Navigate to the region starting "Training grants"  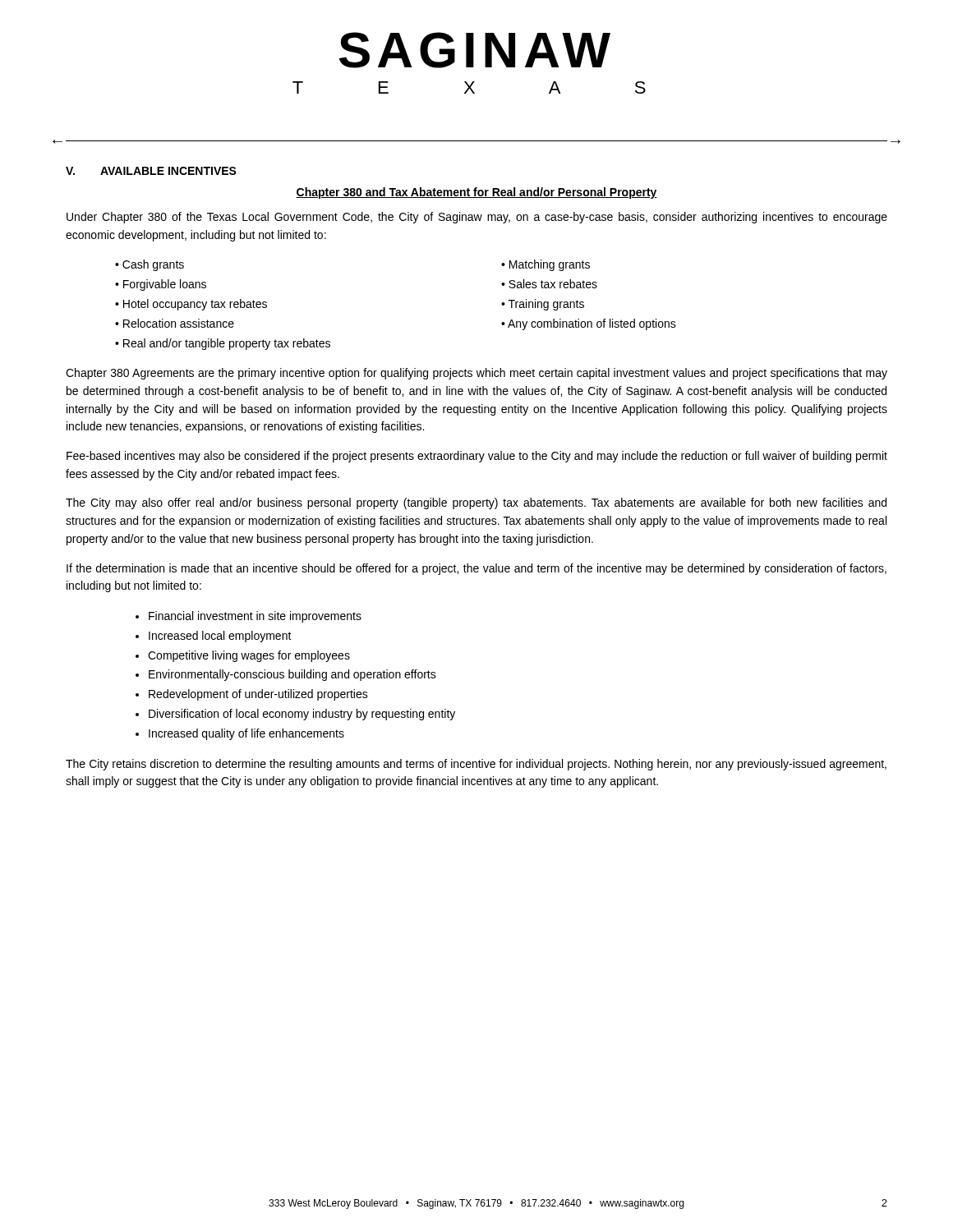(546, 304)
